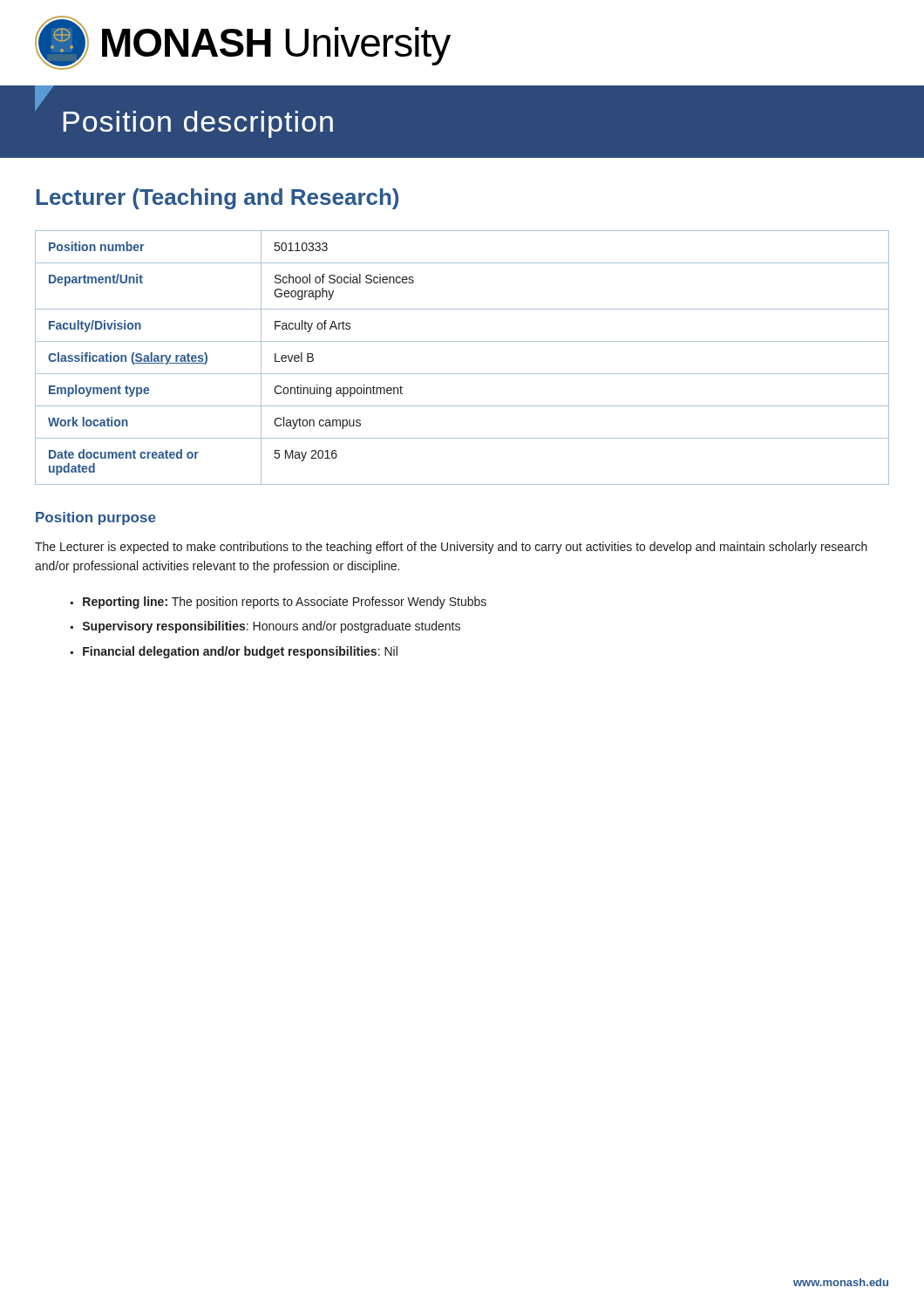This screenshot has width=924, height=1308.
Task: Find the text starting "Financial delegation and/or budget responsibilities: Nil"
Action: pos(240,651)
